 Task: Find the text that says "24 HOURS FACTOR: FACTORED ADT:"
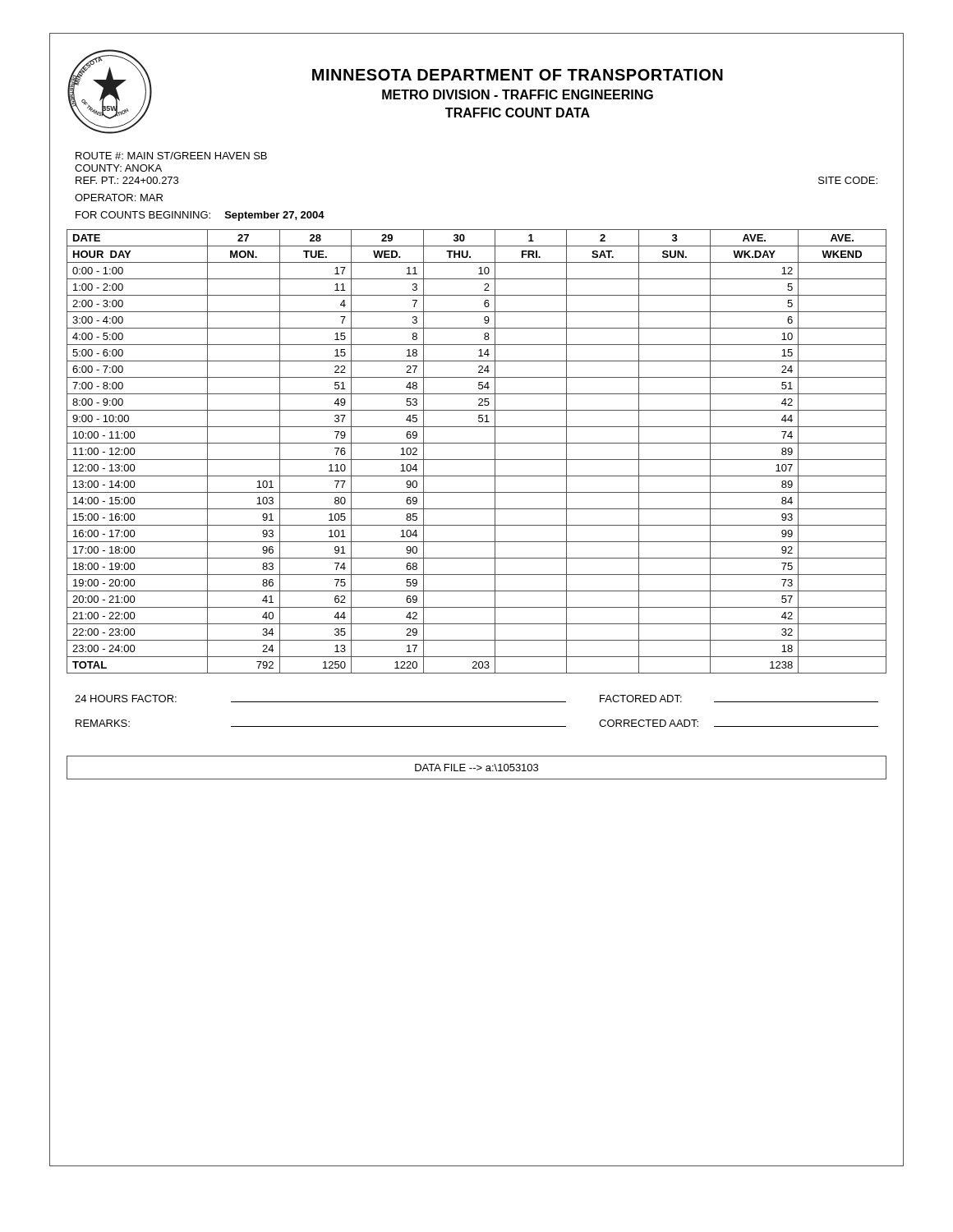[x=476, y=697]
